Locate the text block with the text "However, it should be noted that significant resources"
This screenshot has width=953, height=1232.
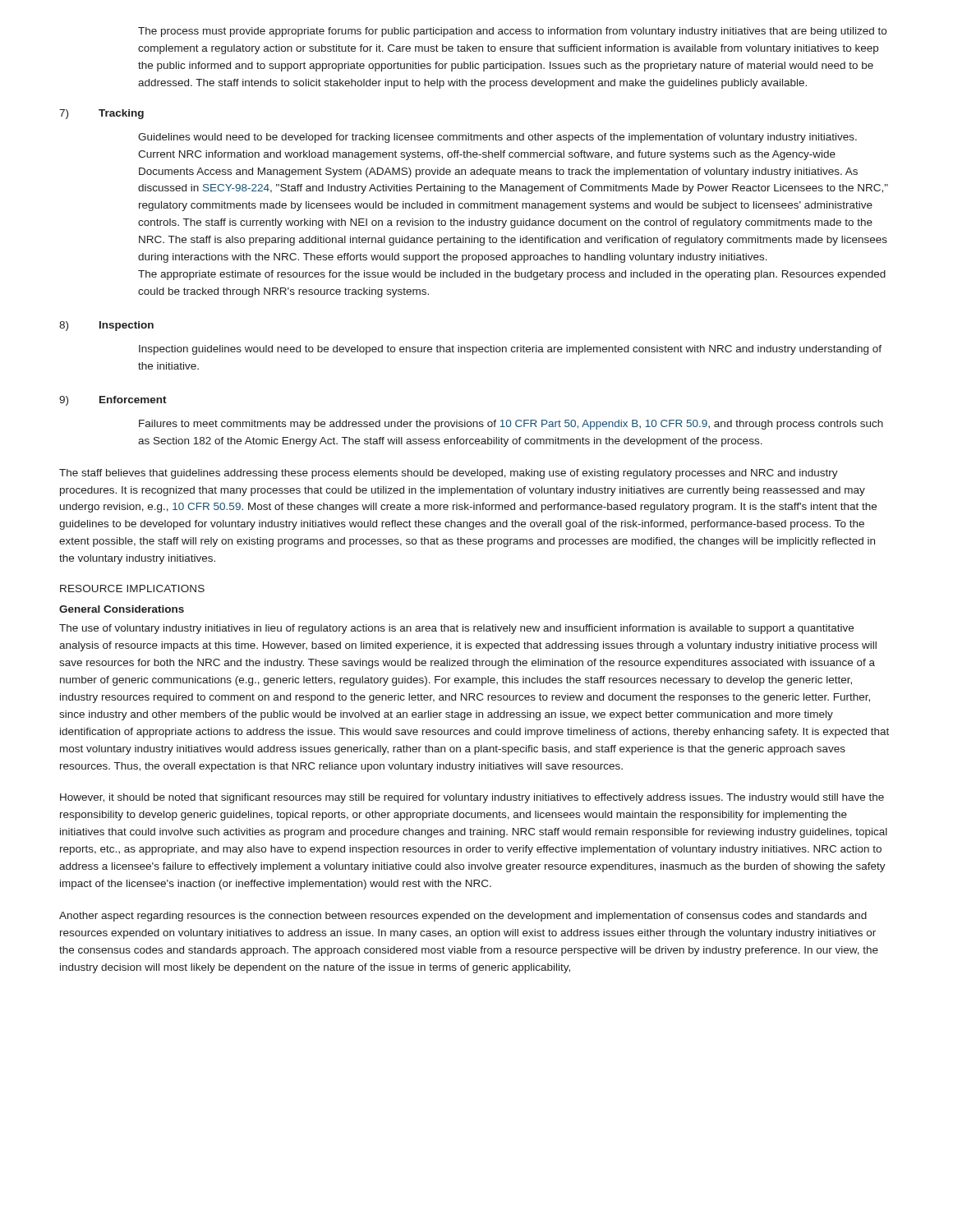point(473,840)
